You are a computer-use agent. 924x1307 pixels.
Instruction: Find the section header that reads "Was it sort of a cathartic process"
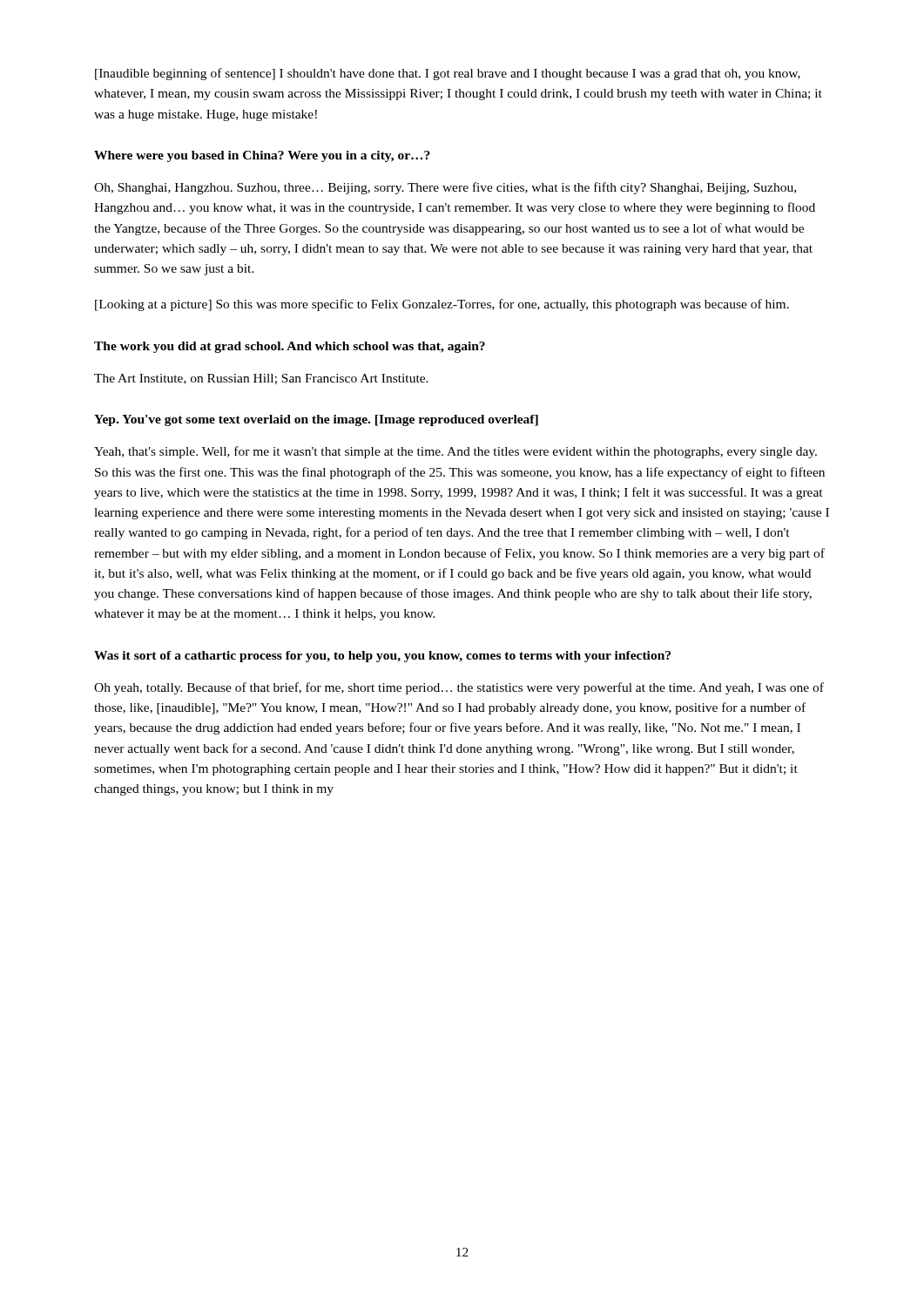(383, 654)
